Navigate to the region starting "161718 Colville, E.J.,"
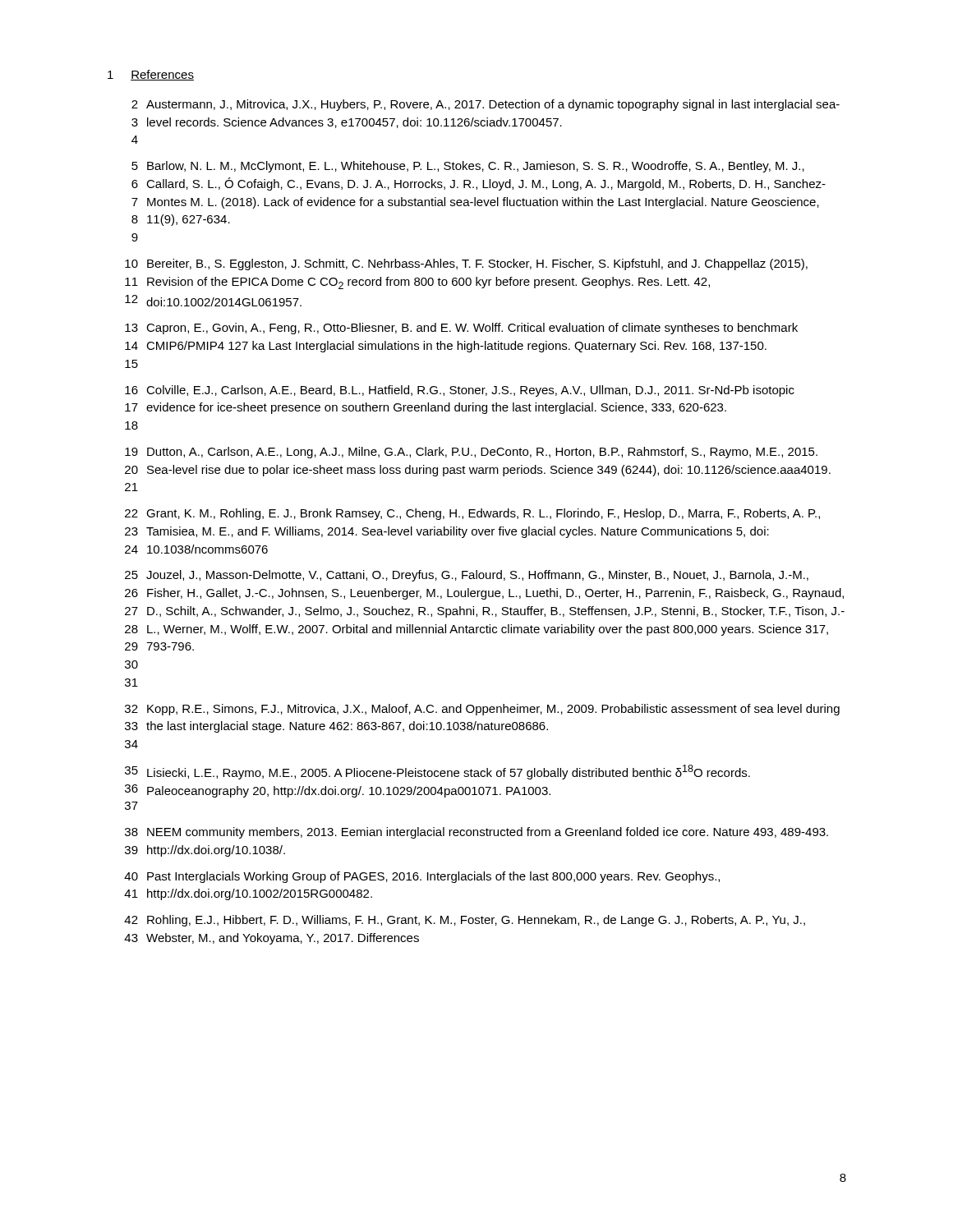 pyautogui.click(x=476, y=408)
